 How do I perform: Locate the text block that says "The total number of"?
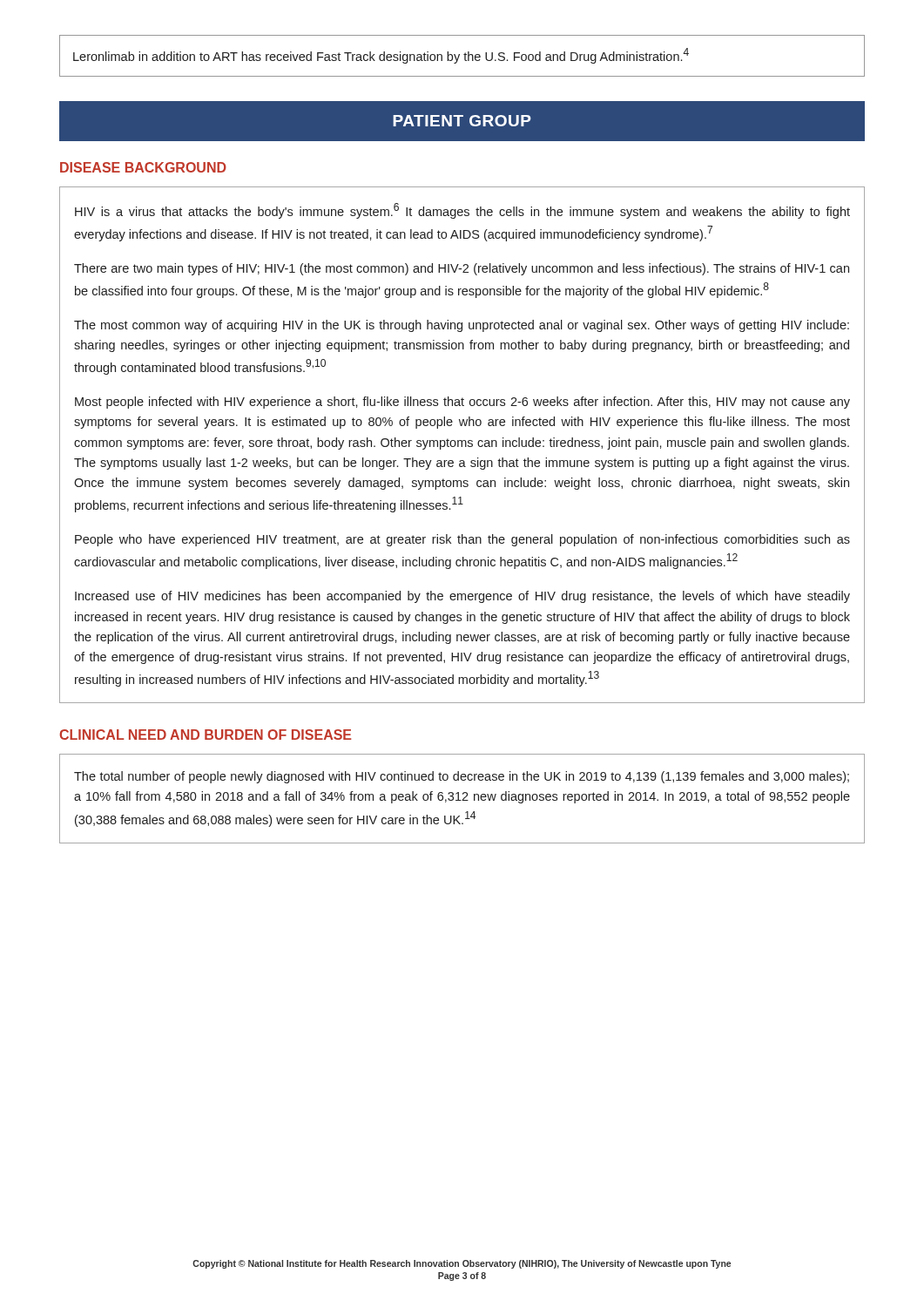pos(462,798)
